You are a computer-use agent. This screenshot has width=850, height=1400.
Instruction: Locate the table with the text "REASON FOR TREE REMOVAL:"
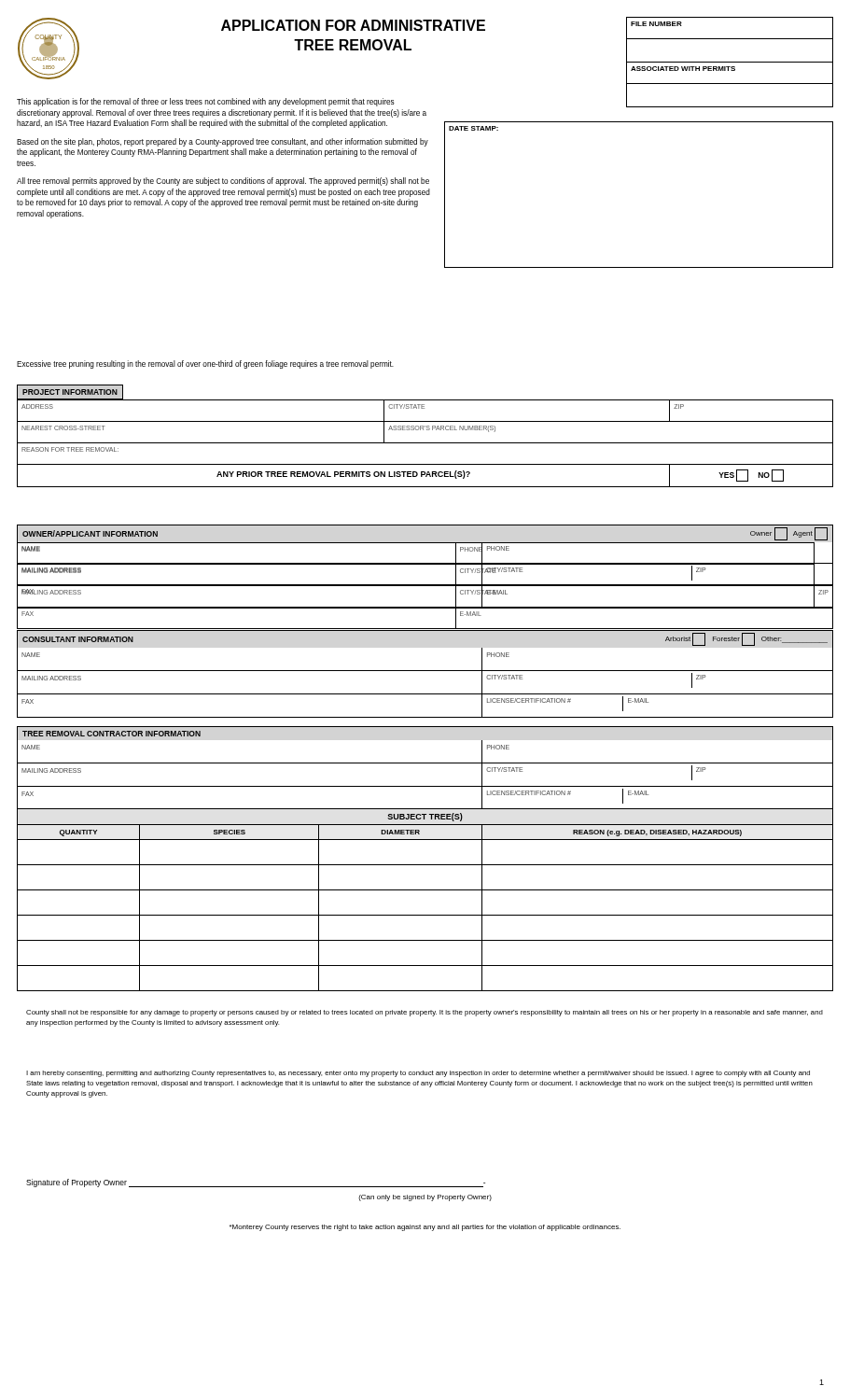click(x=425, y=436)
